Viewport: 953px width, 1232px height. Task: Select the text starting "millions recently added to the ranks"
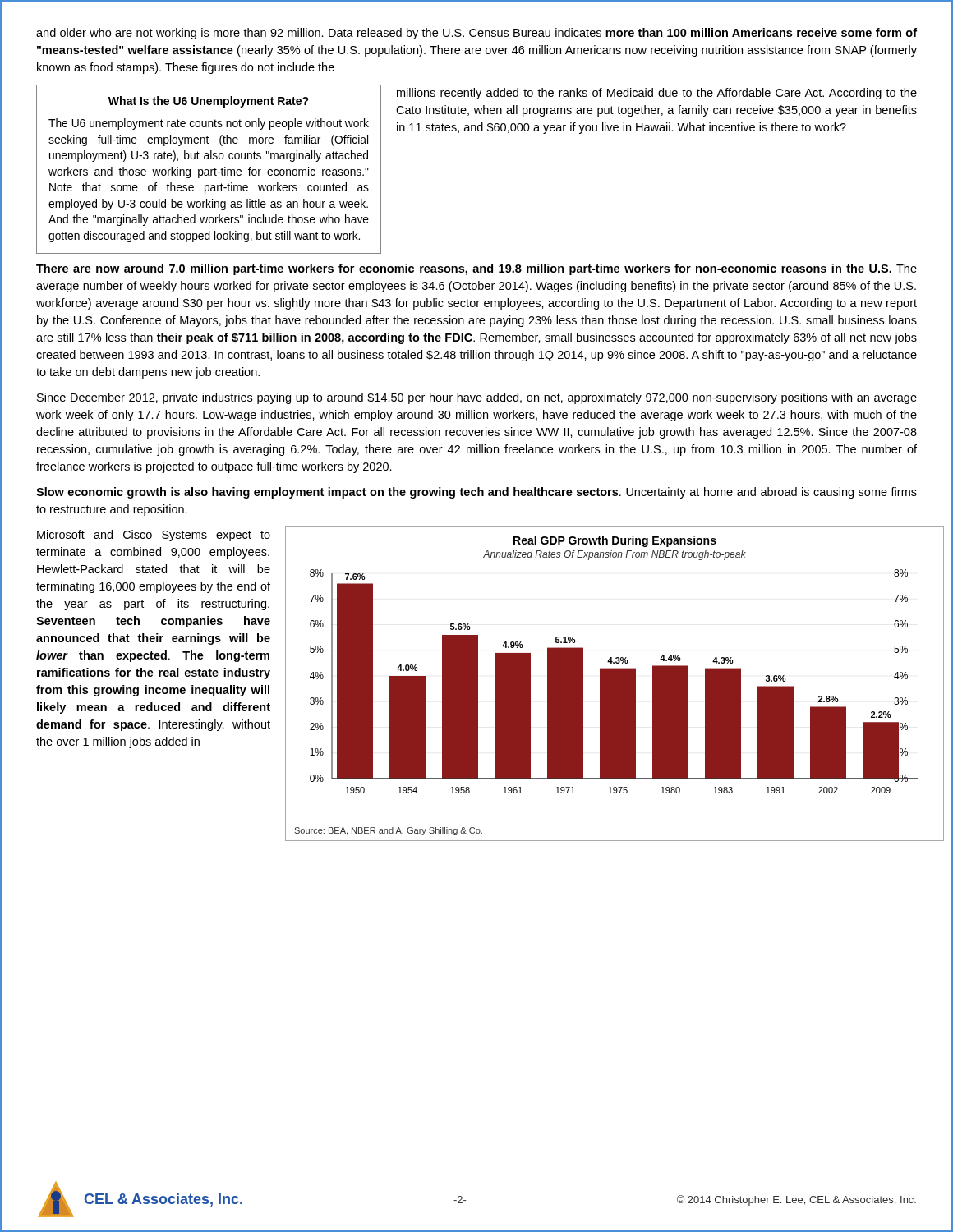(x=656, y=110)
